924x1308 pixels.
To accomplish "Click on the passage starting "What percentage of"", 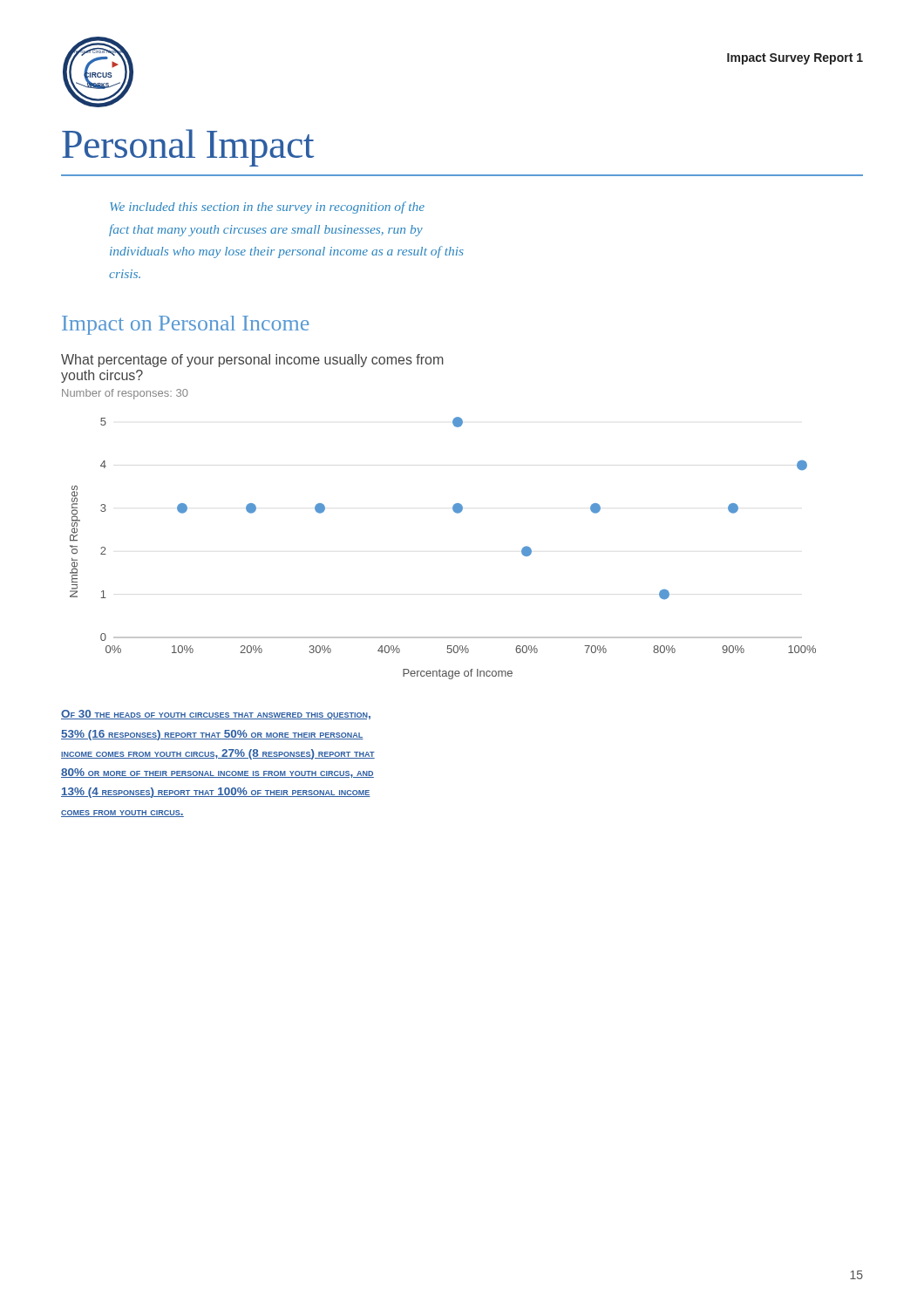I will 252,368.
